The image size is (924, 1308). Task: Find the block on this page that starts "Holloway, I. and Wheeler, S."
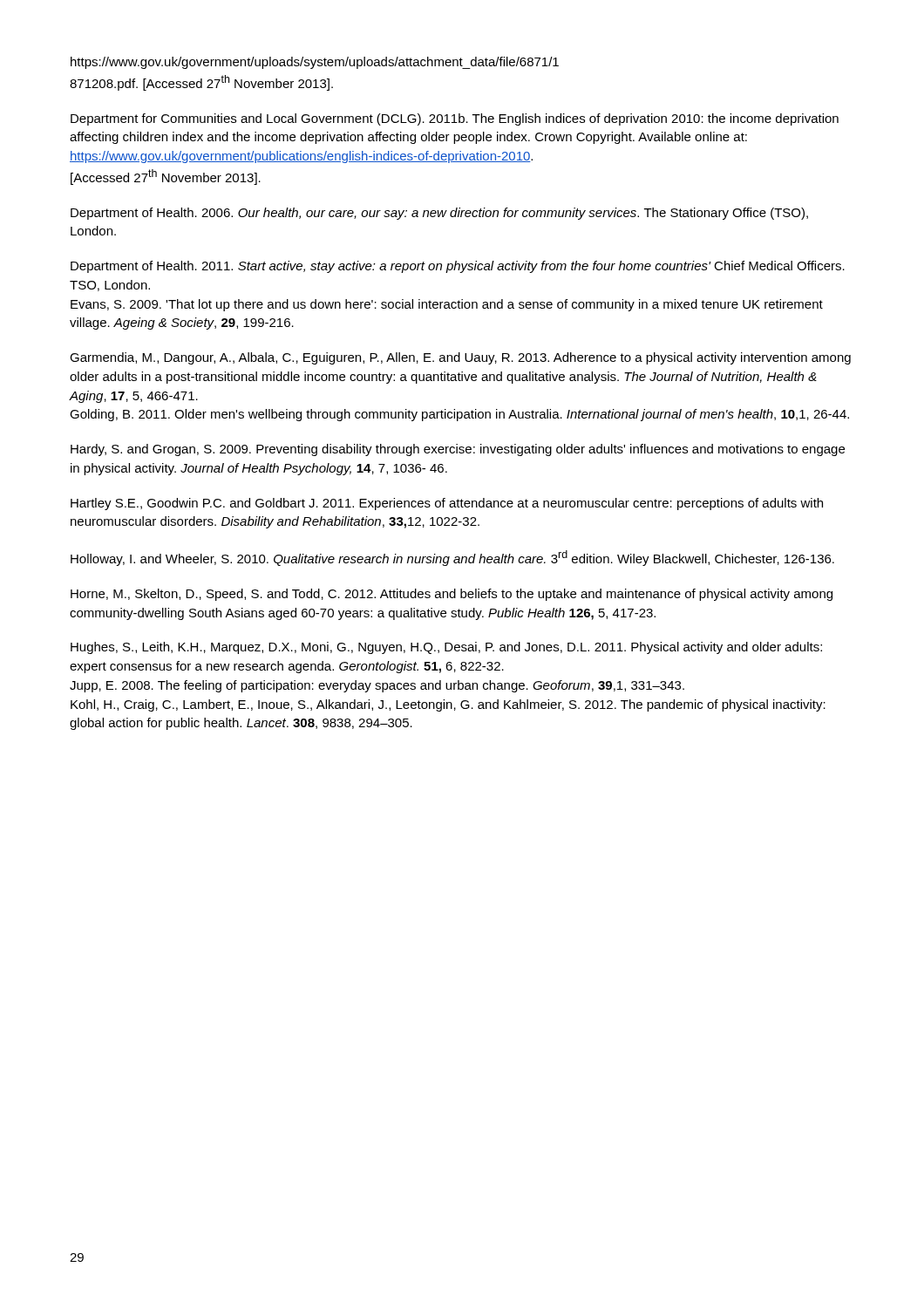[452, 557]
